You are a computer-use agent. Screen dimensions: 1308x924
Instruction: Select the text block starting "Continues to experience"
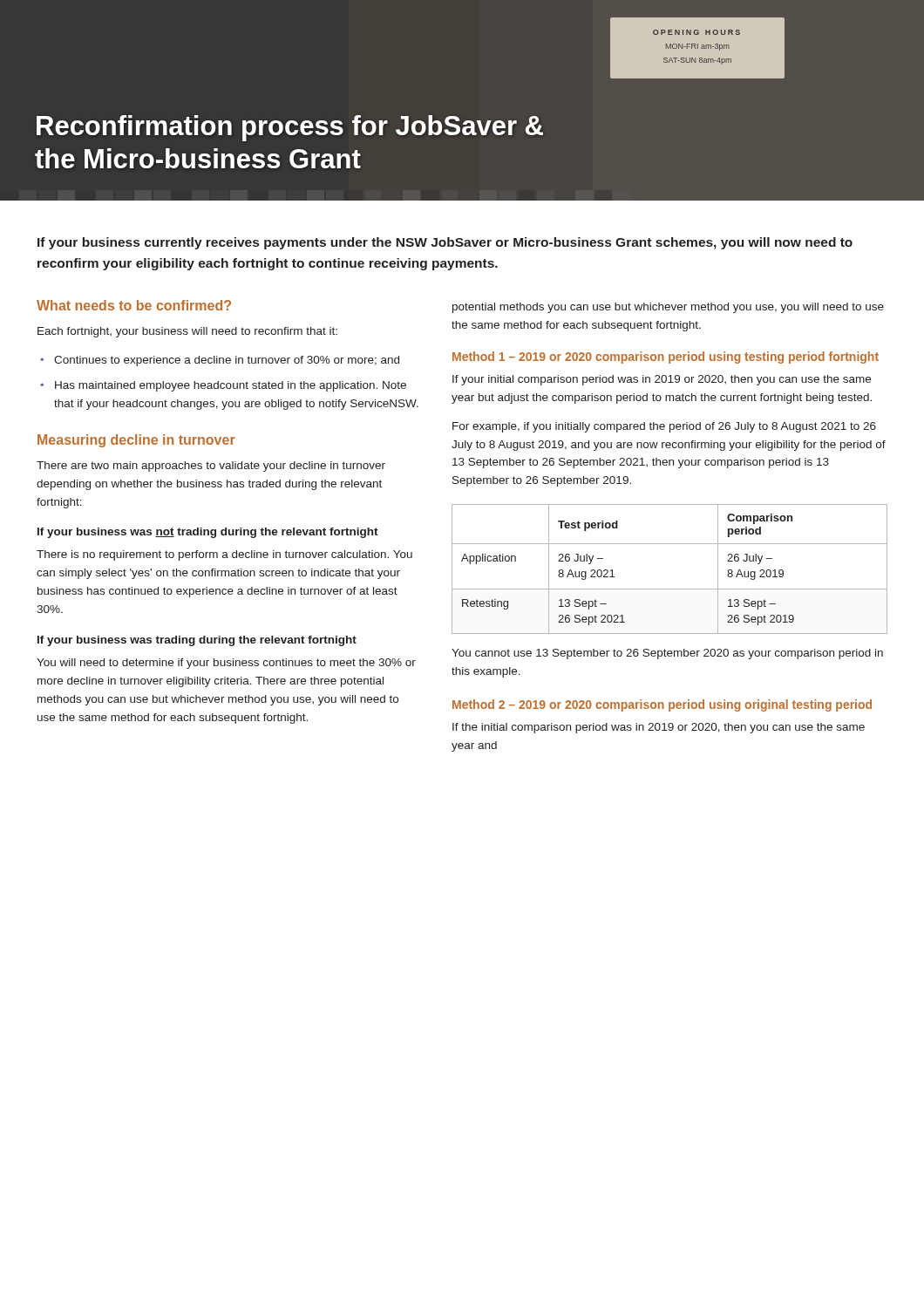(x=227, y=360)
